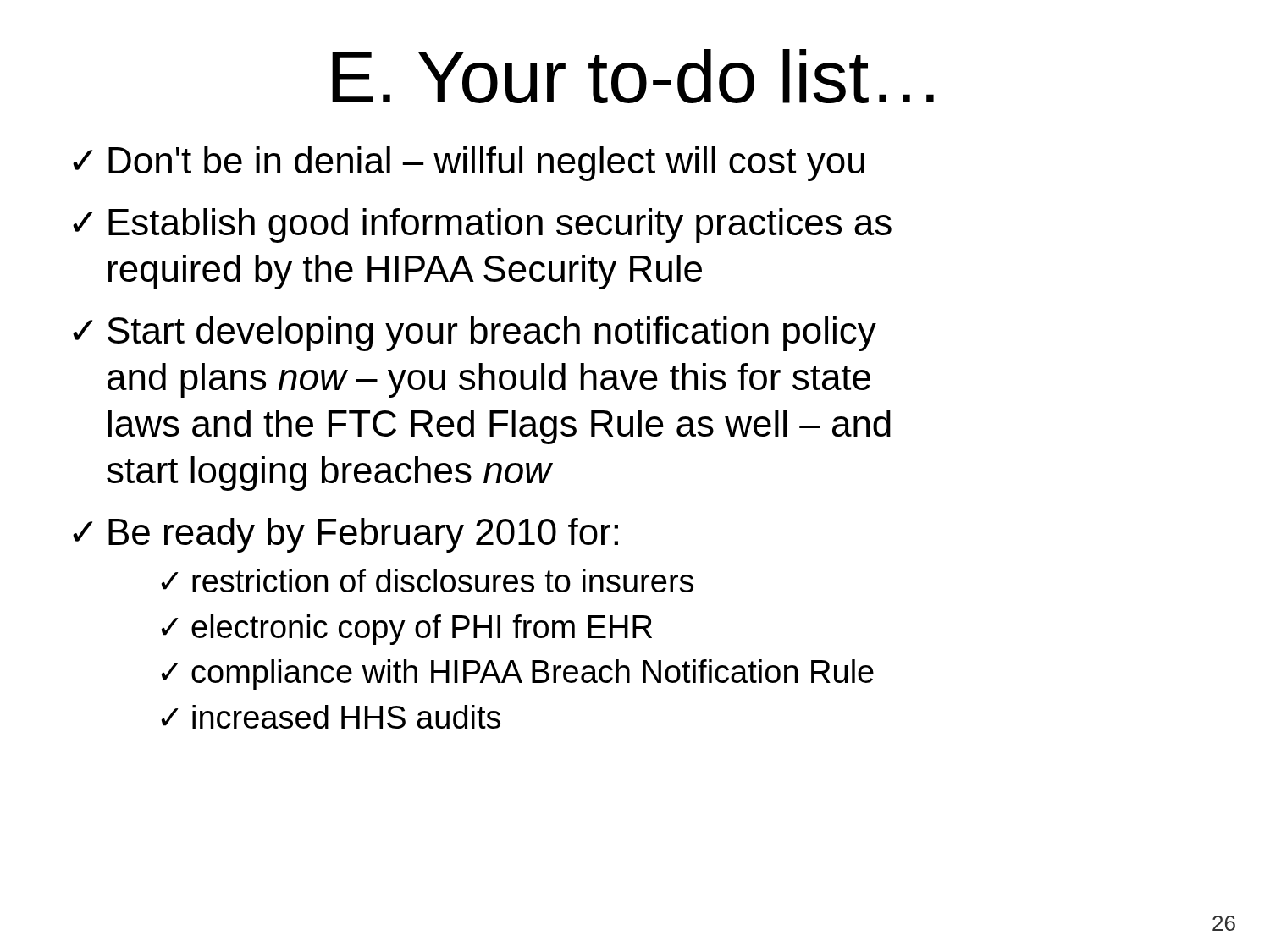
Task: Find the text block starting "✓ Don't be in denial"
Action: (x=635, y=160)
